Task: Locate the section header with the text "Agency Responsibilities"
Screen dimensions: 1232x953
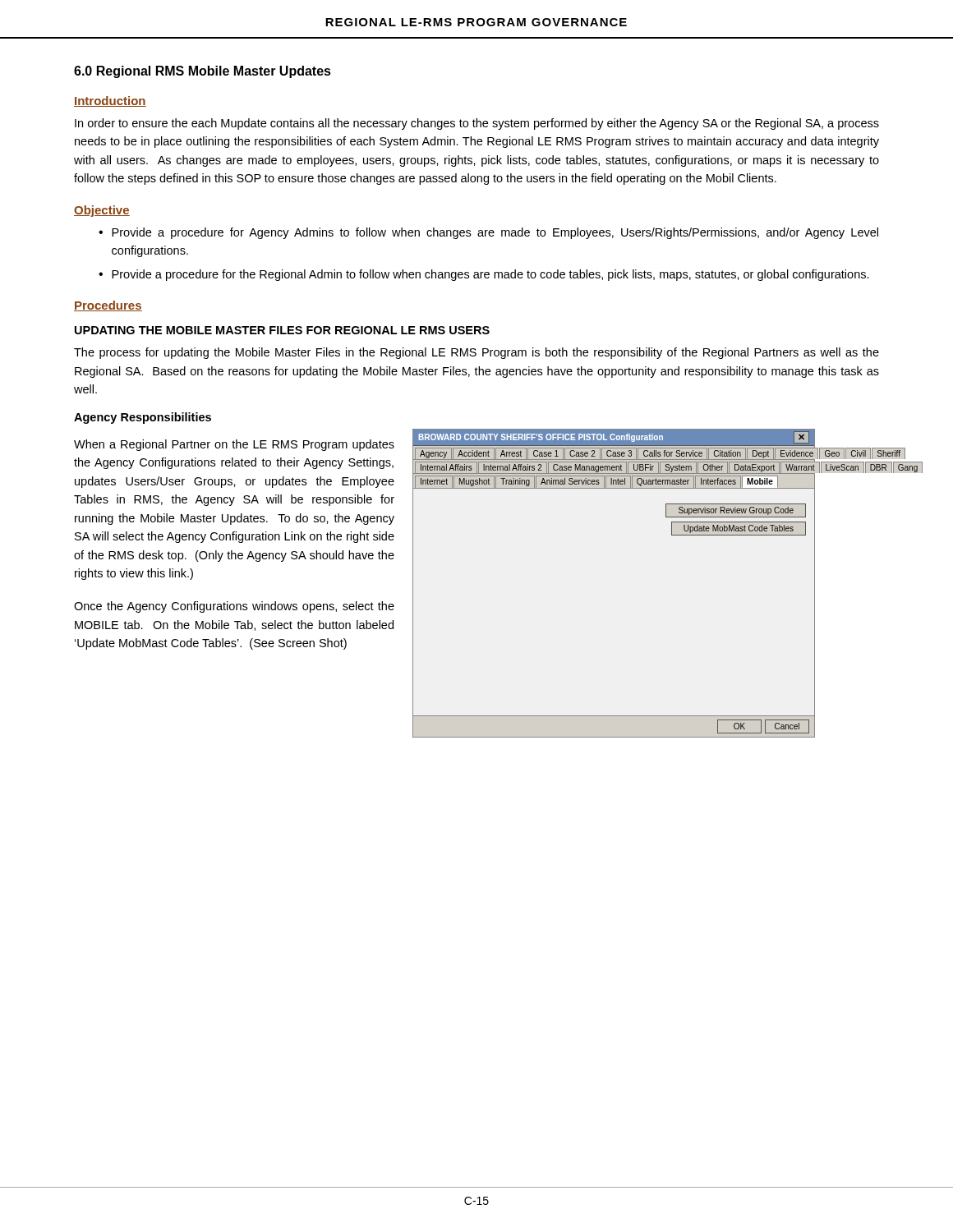Action: 143,417
